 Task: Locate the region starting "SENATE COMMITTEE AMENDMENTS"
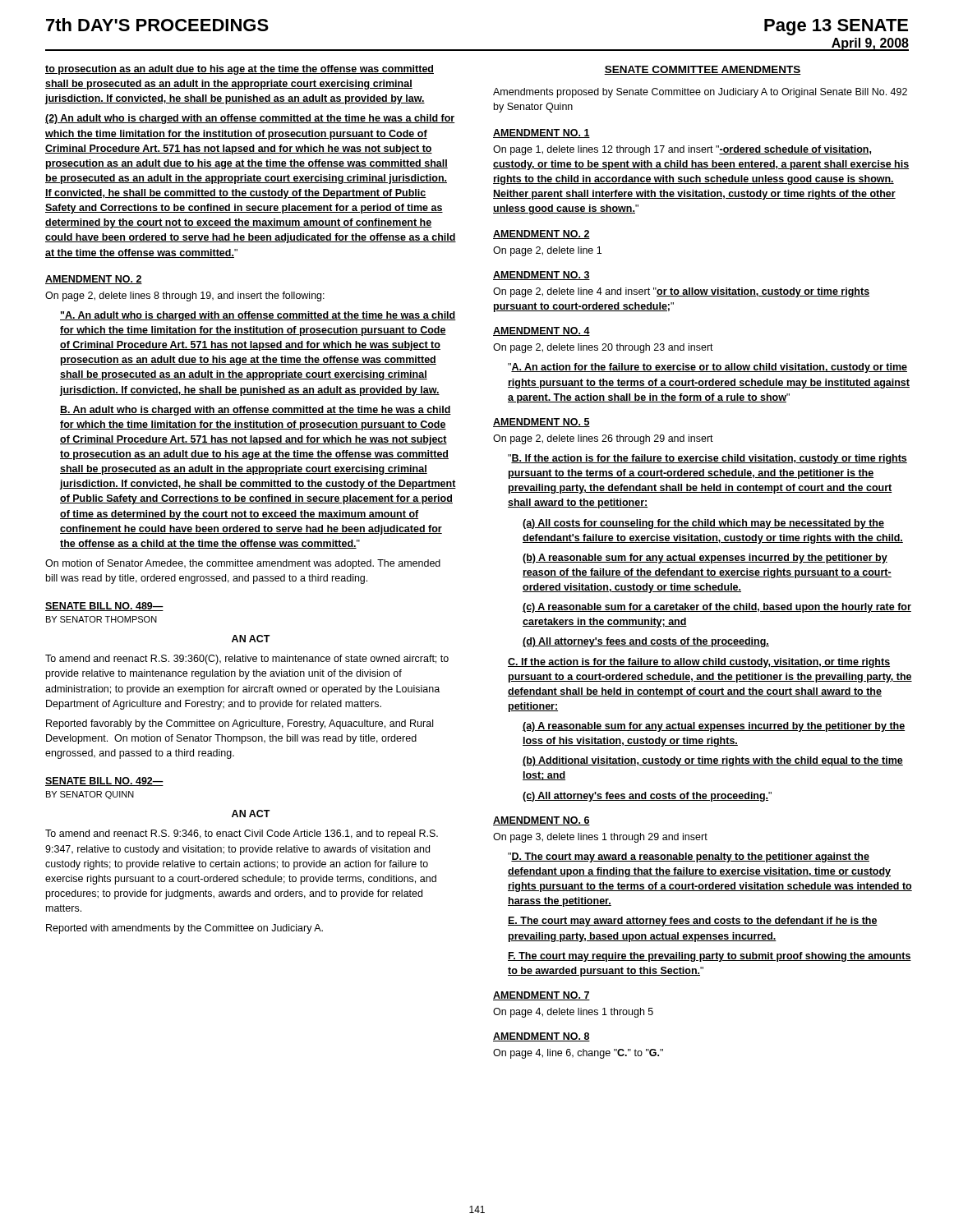703,69
